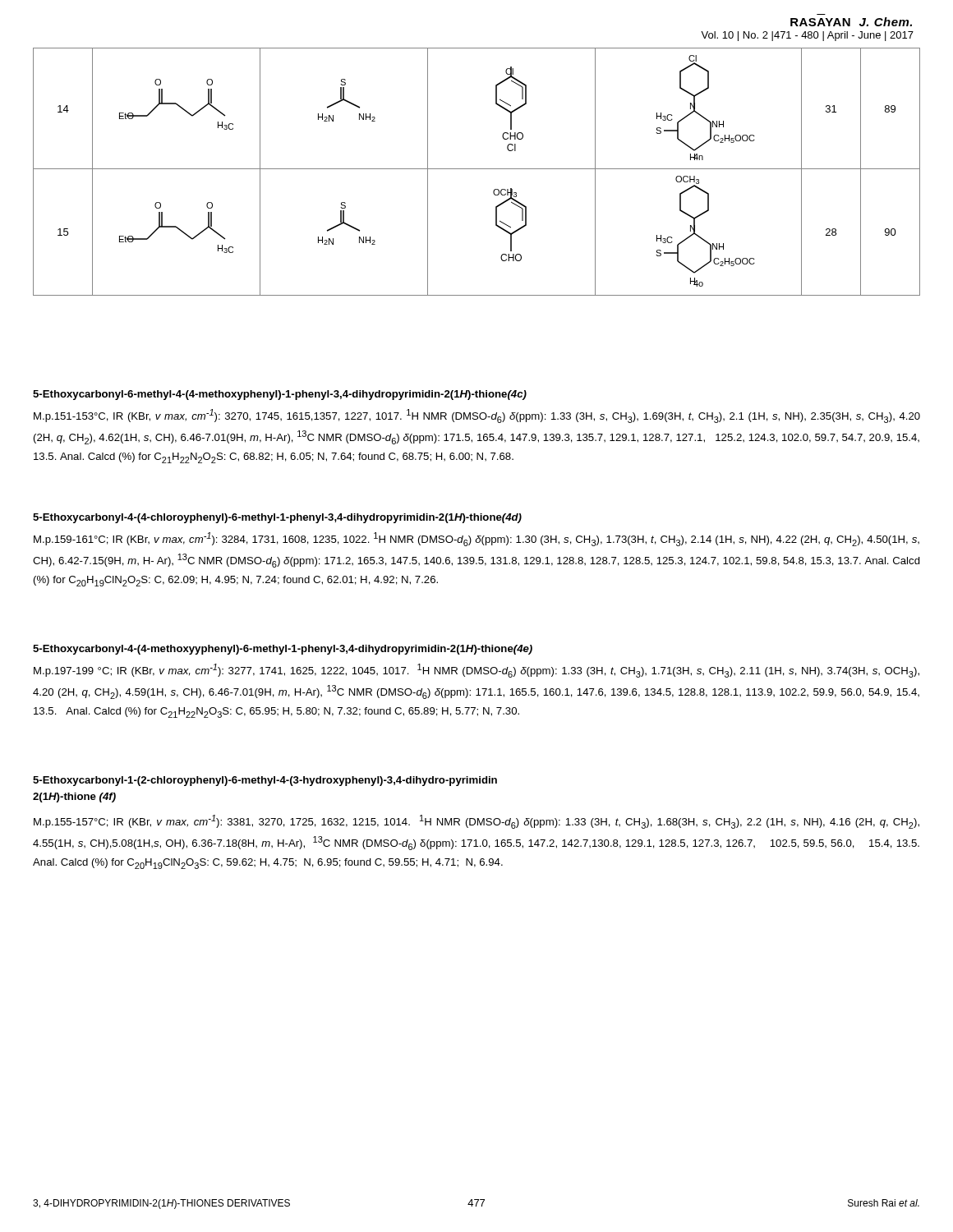Find the section header with the text "5-Ethoxycarbonyl-1-(2-chloroyphenyl)-6-methyl-4-(3-hydroxyphenyl)-3,4-dihydro-pyrimidin 2(1H)-thione (4f)"
The height and width of the screenshot is (1232, 953).
[x=265, y=788]
